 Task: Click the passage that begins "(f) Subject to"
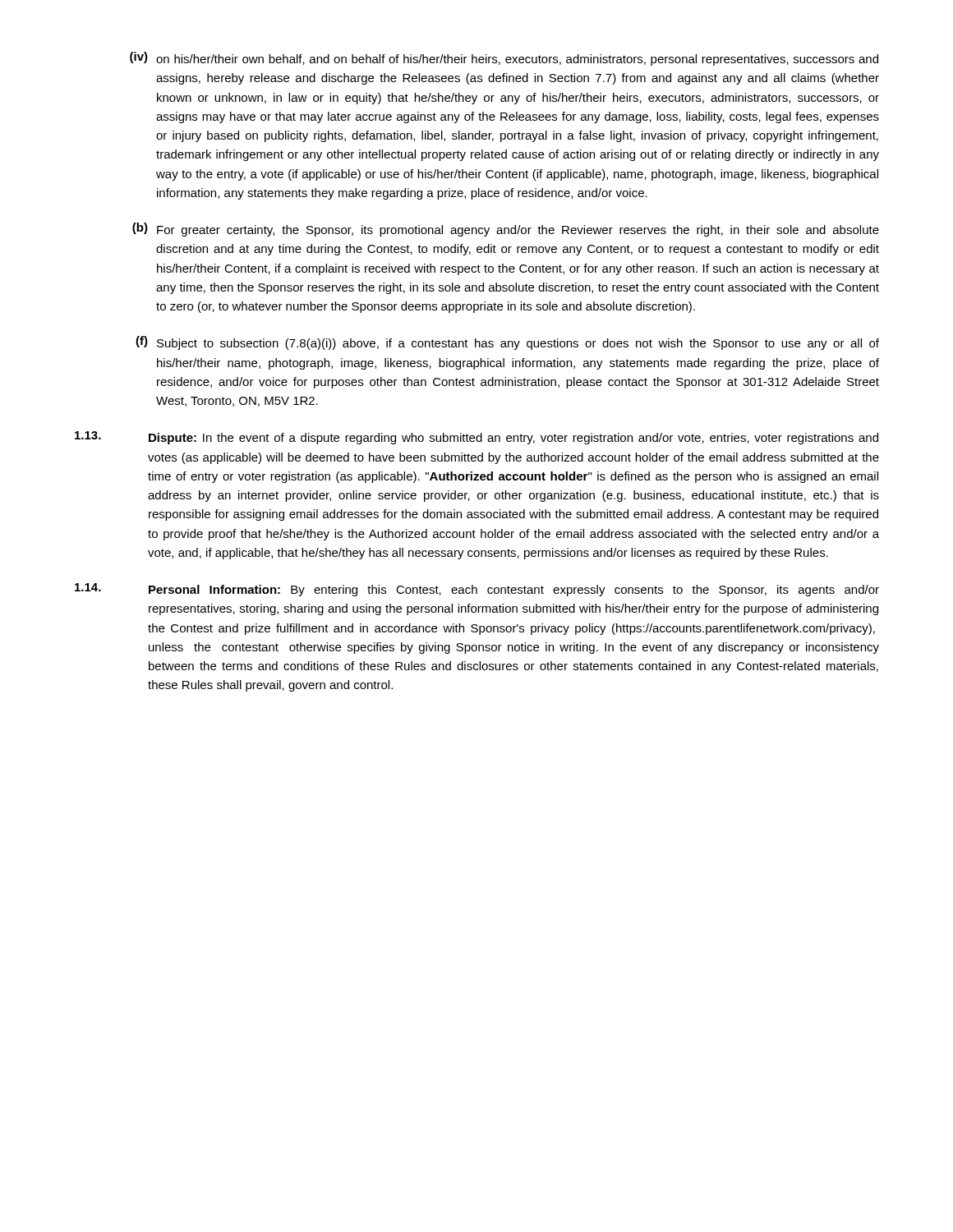click(x=476, y=372)
